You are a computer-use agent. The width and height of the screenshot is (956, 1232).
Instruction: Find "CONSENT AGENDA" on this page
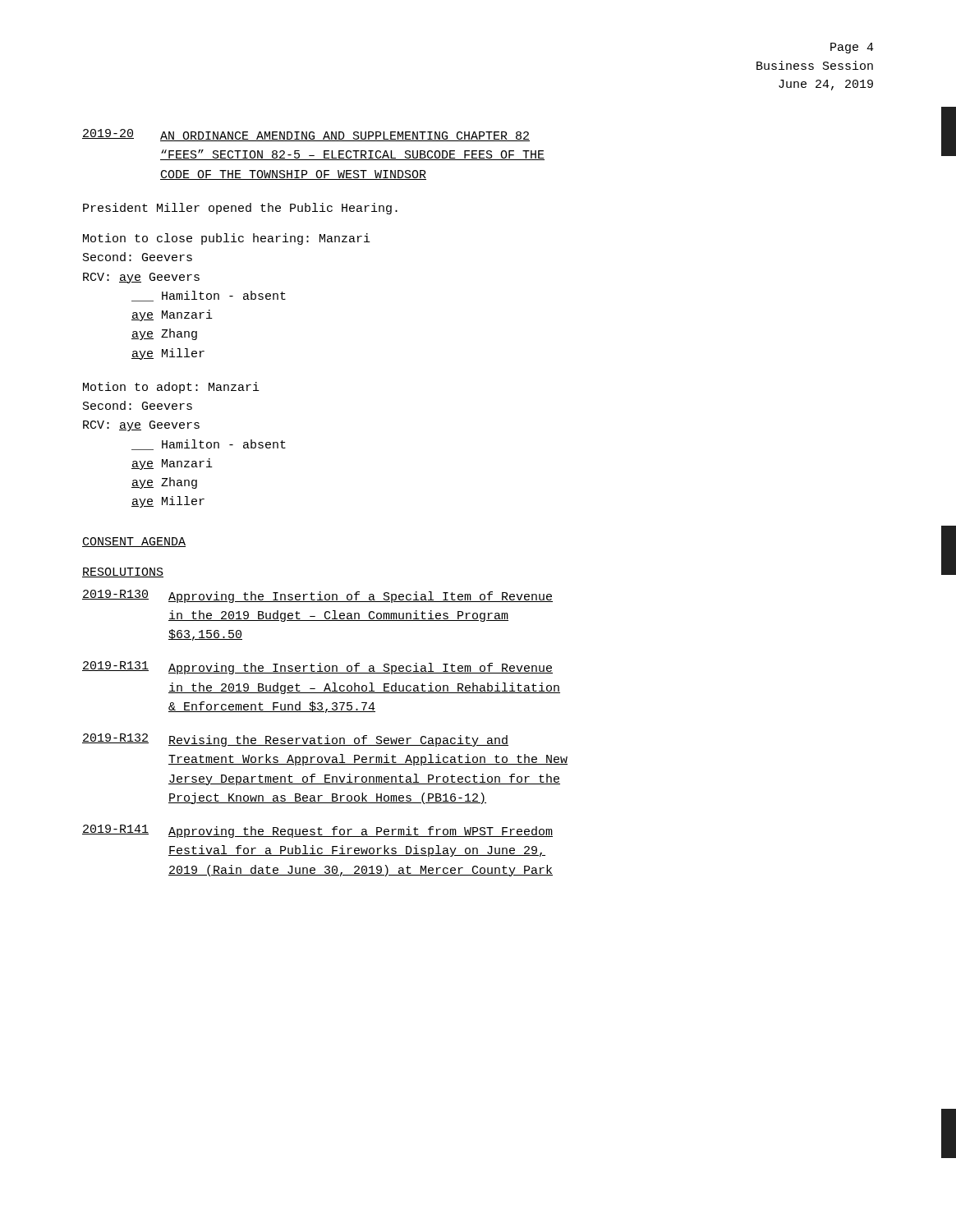(134, 542)
